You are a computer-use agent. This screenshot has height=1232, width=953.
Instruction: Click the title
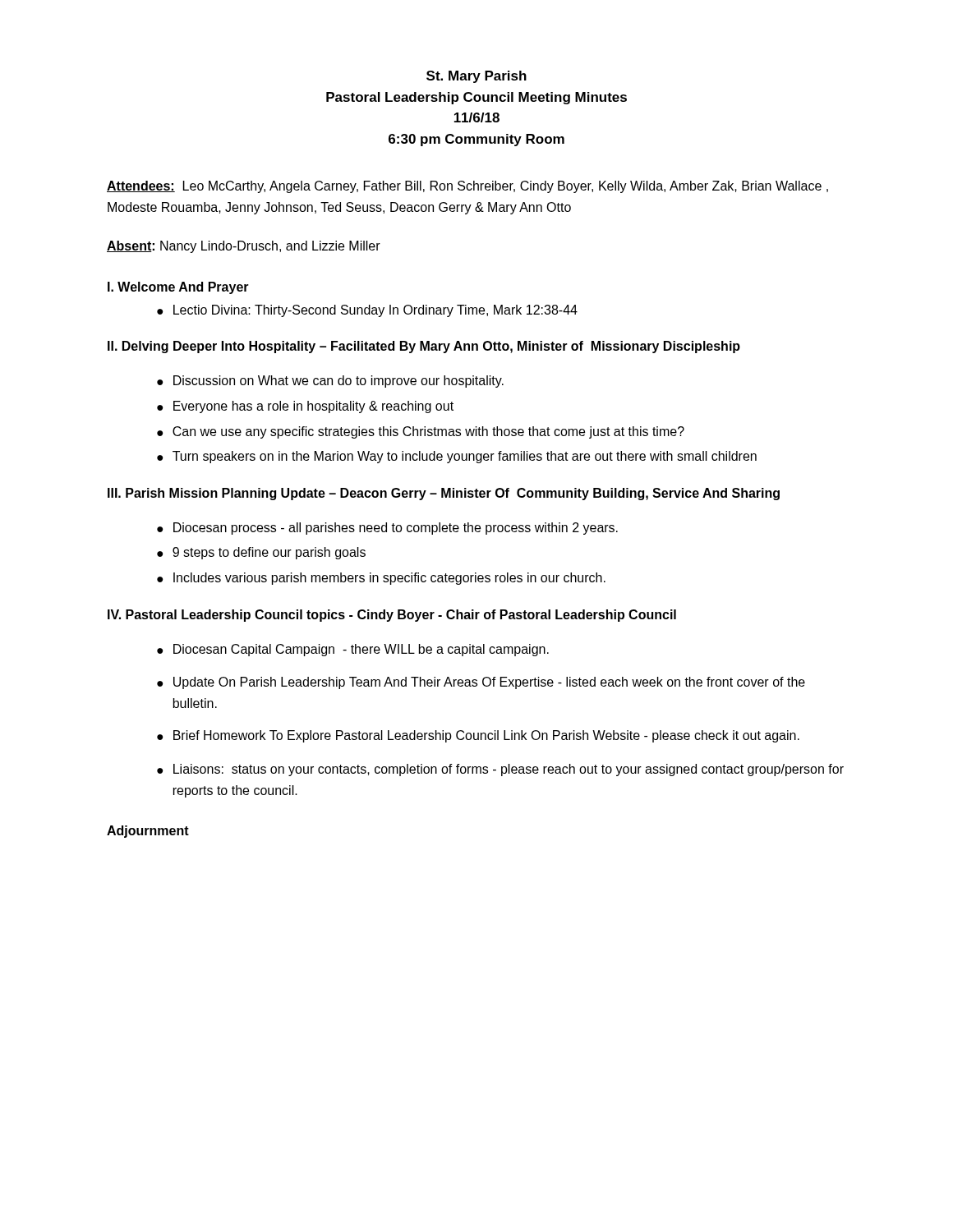click(x=476, y=108)
